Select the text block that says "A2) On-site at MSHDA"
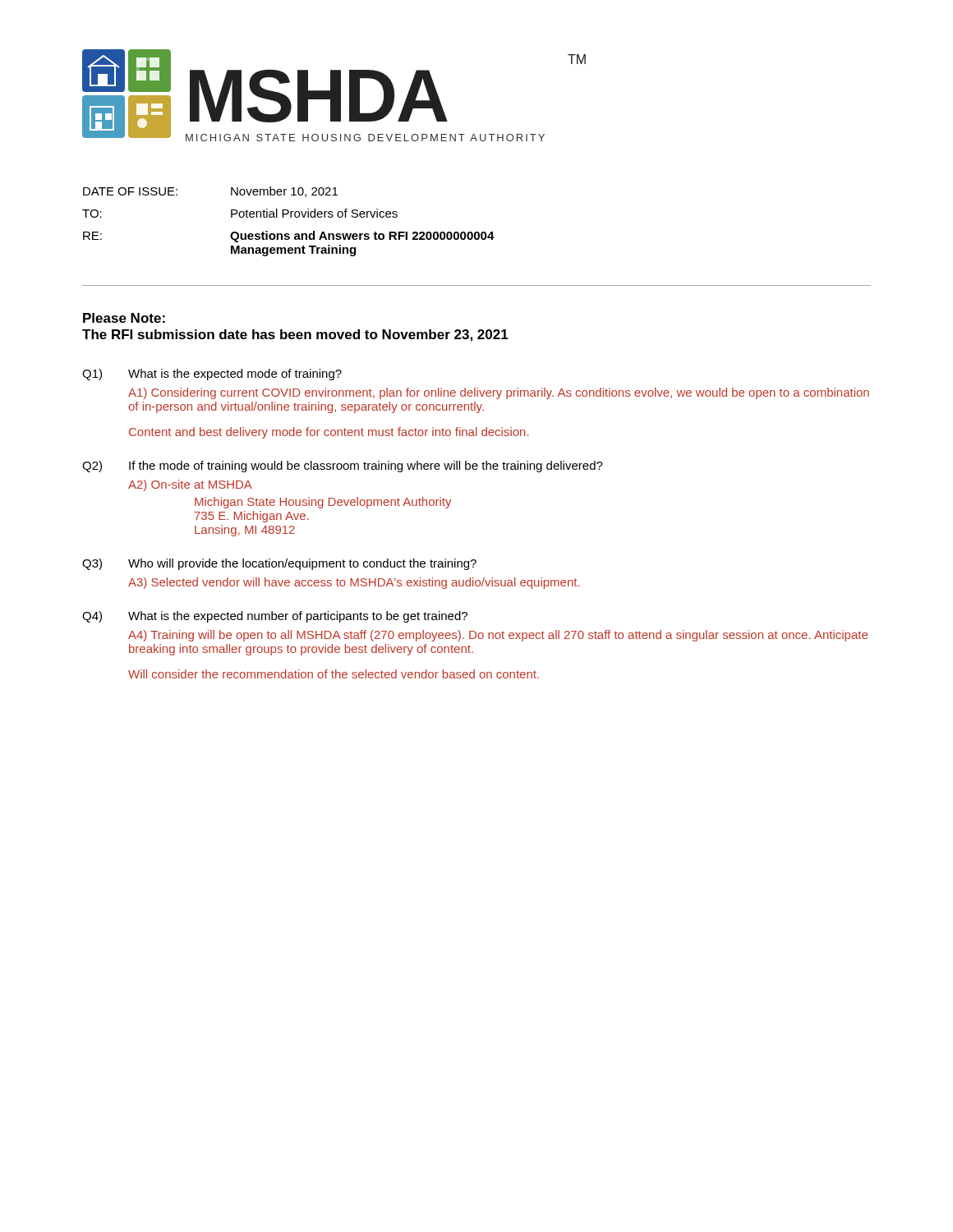Screen dimensions: 1232x953 190,485
